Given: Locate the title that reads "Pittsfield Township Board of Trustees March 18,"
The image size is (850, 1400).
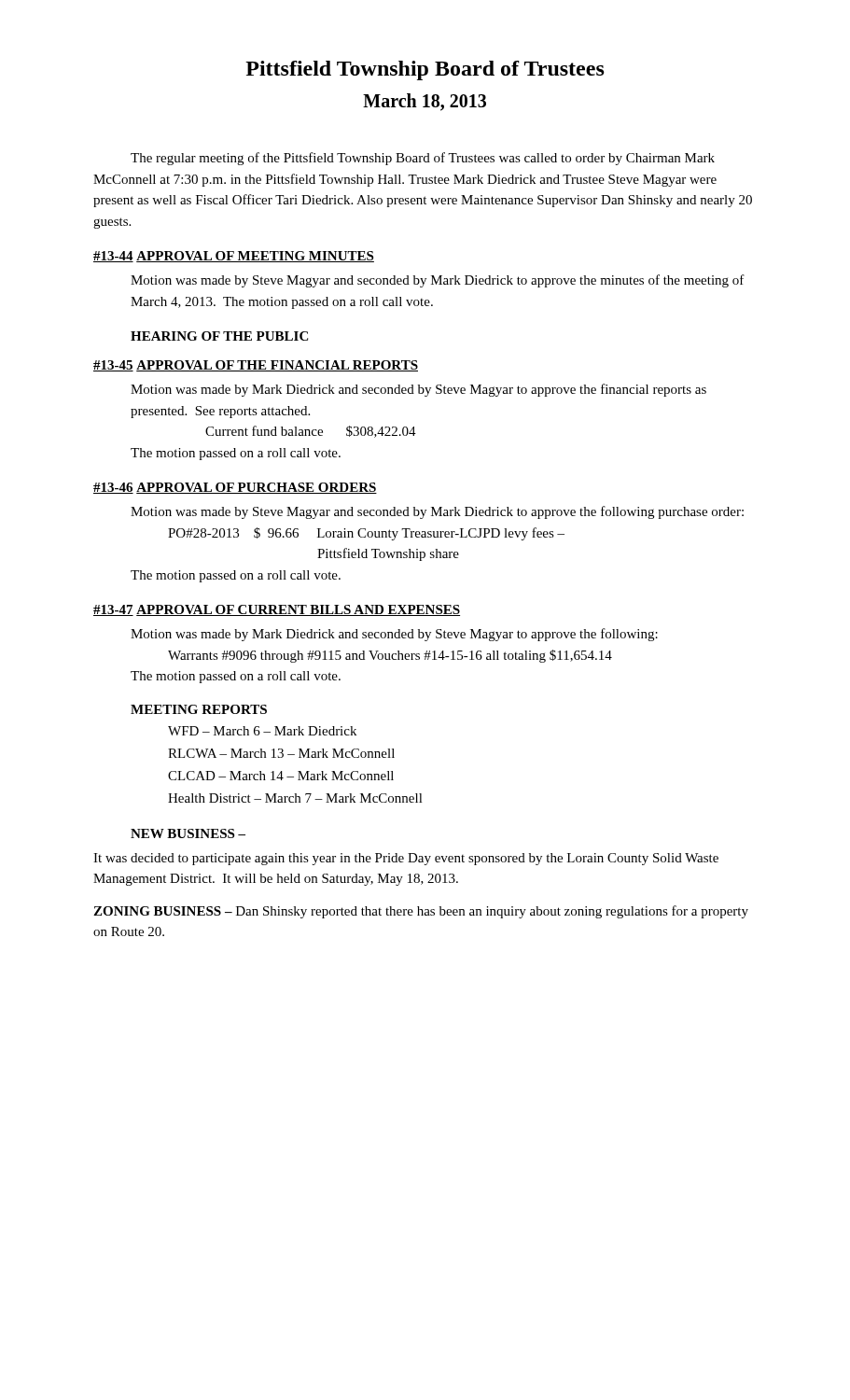Looking at the screenshot, I should click(x=425, y=84).
